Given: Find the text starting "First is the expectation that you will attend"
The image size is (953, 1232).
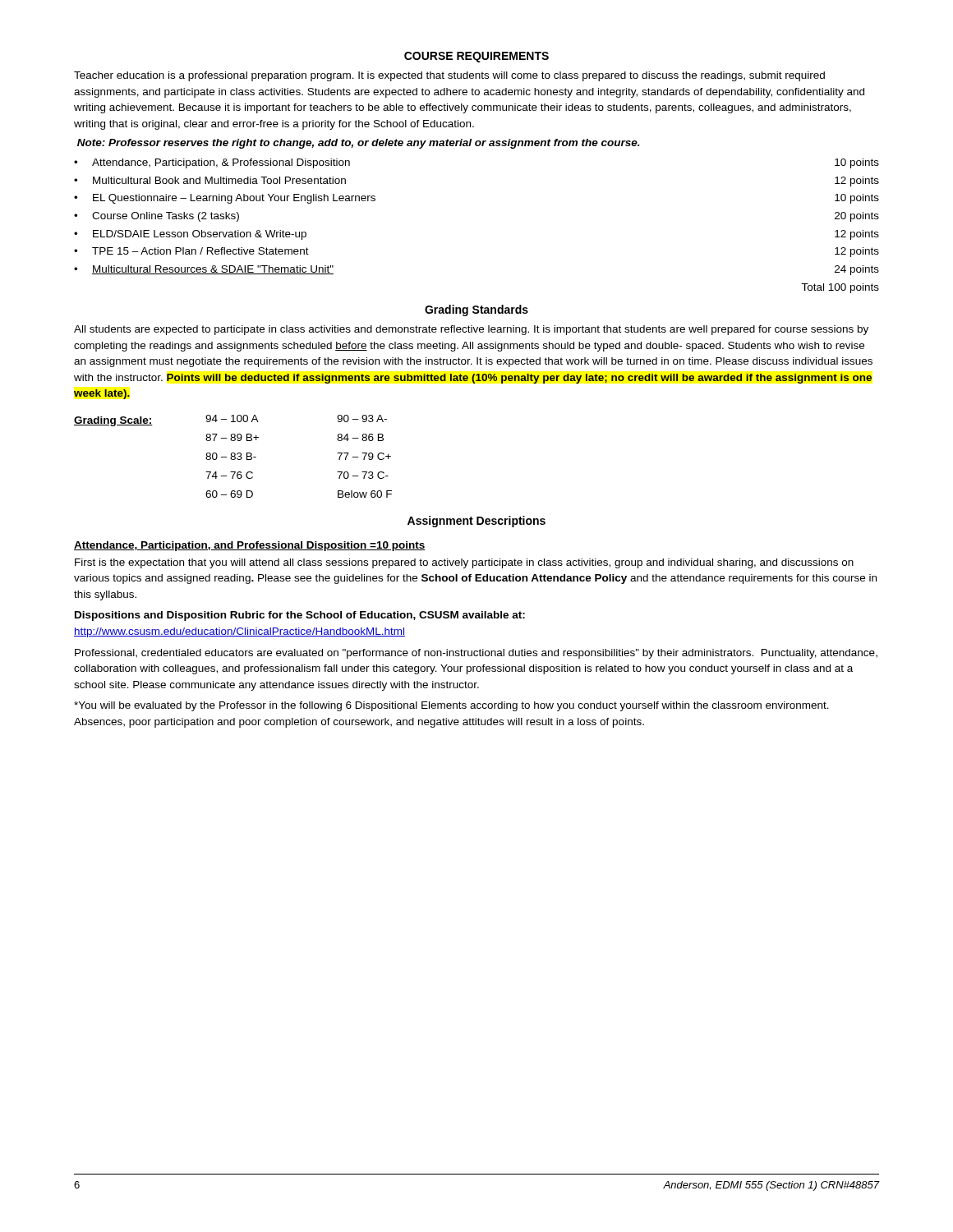Looking at the screenshot, I should (476, 578).
